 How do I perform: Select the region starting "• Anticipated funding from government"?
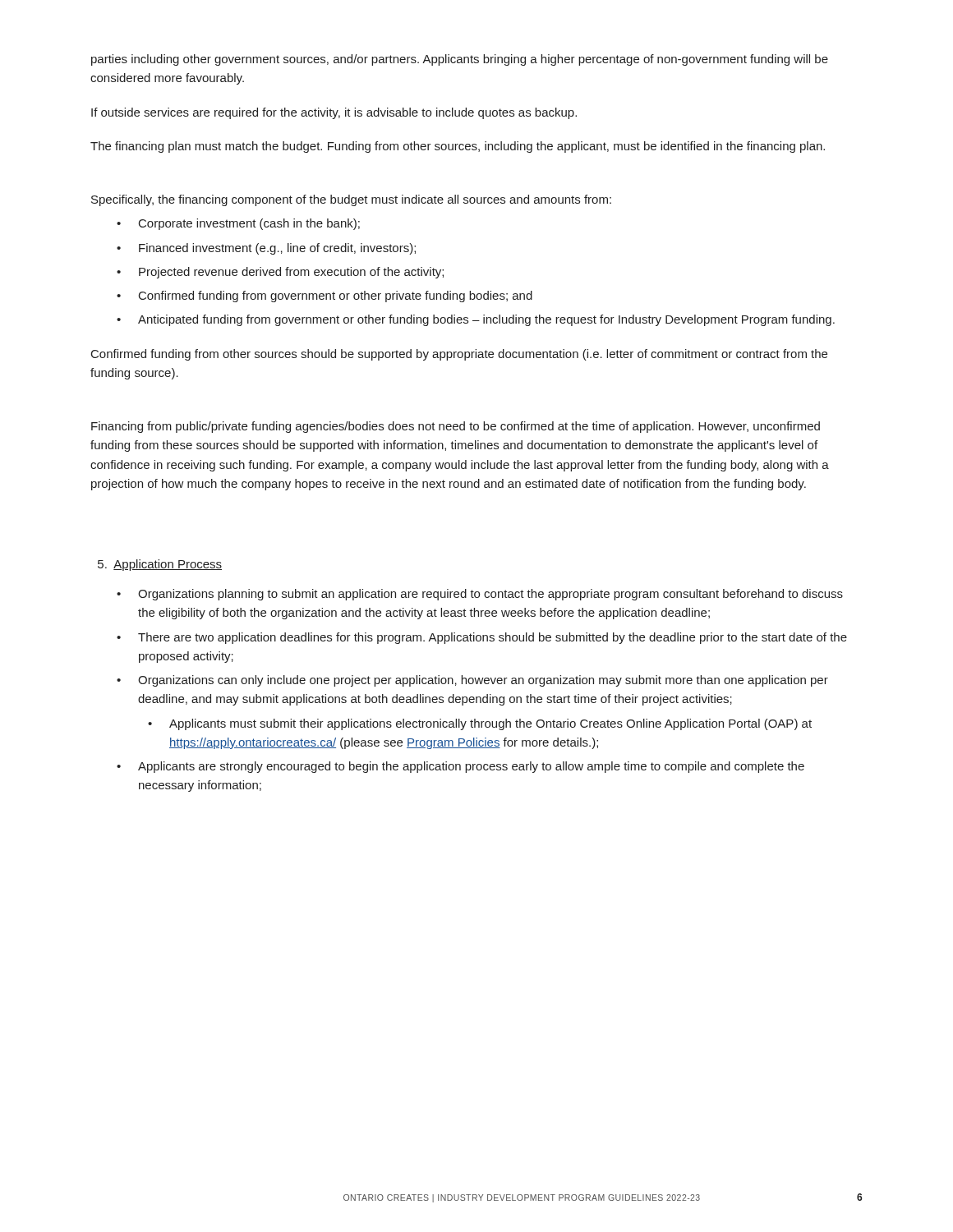click(x=476, y=319)
